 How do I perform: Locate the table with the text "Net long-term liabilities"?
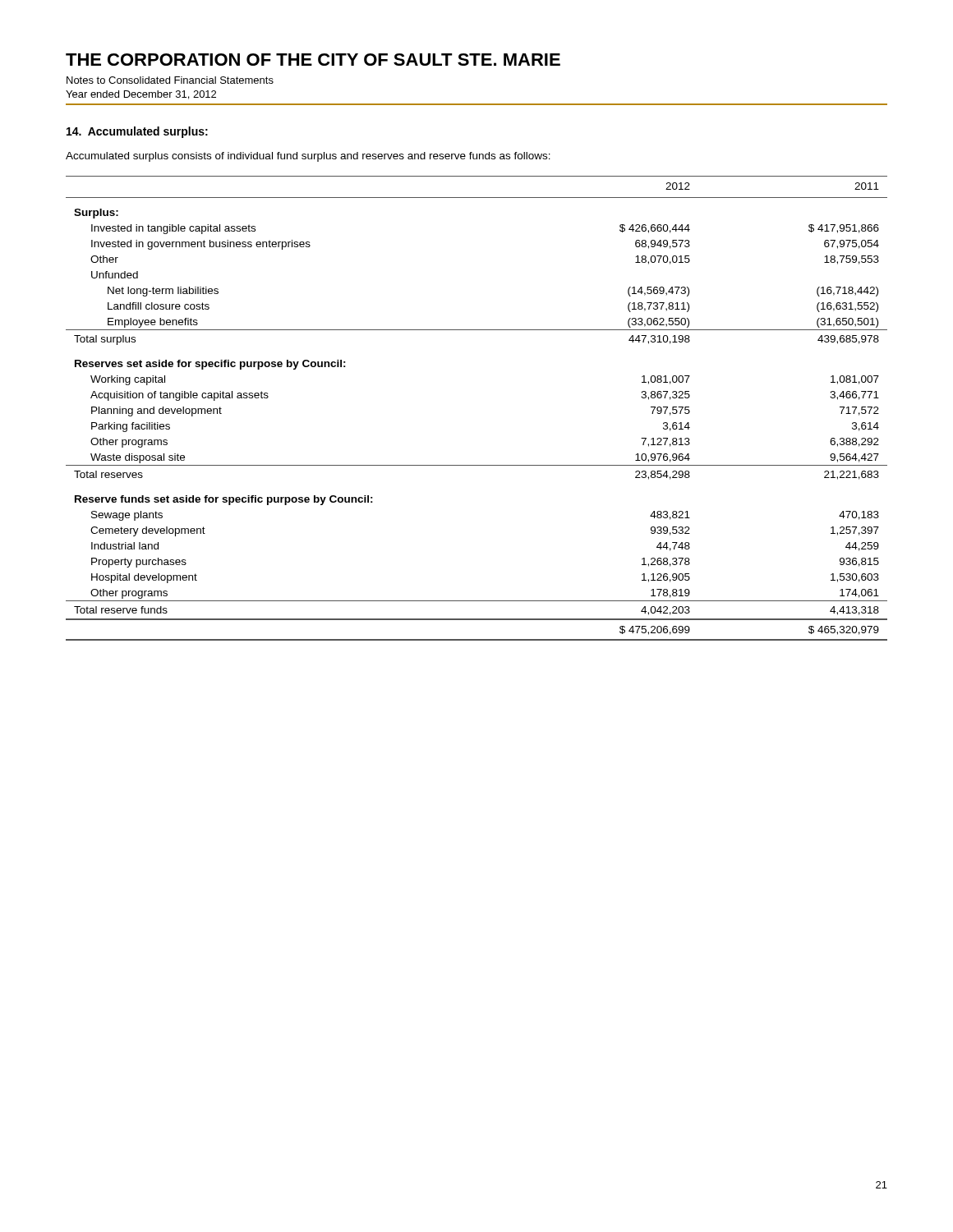tap(476, 408)
